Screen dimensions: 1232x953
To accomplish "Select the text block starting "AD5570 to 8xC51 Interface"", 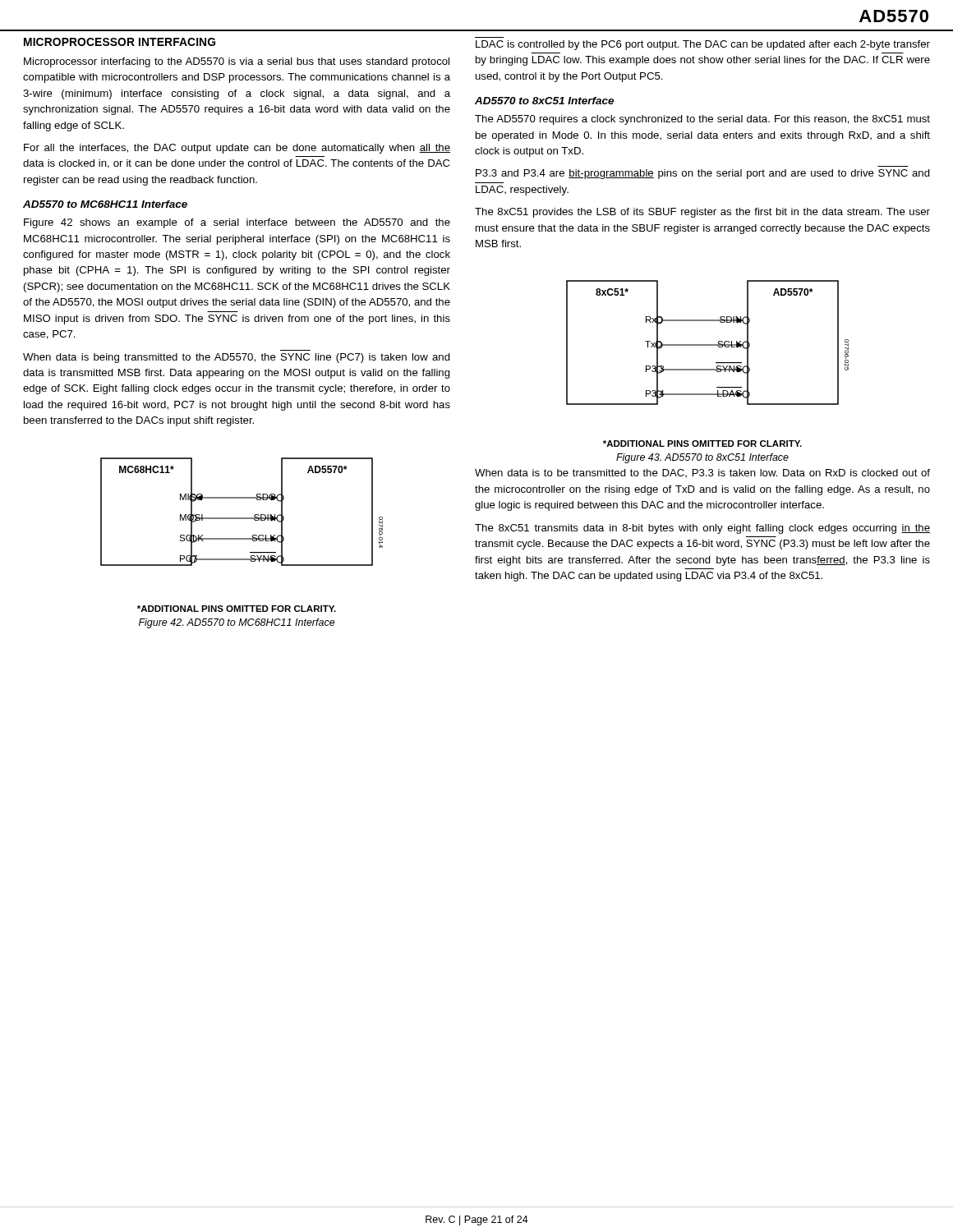I will pos(545,101).
